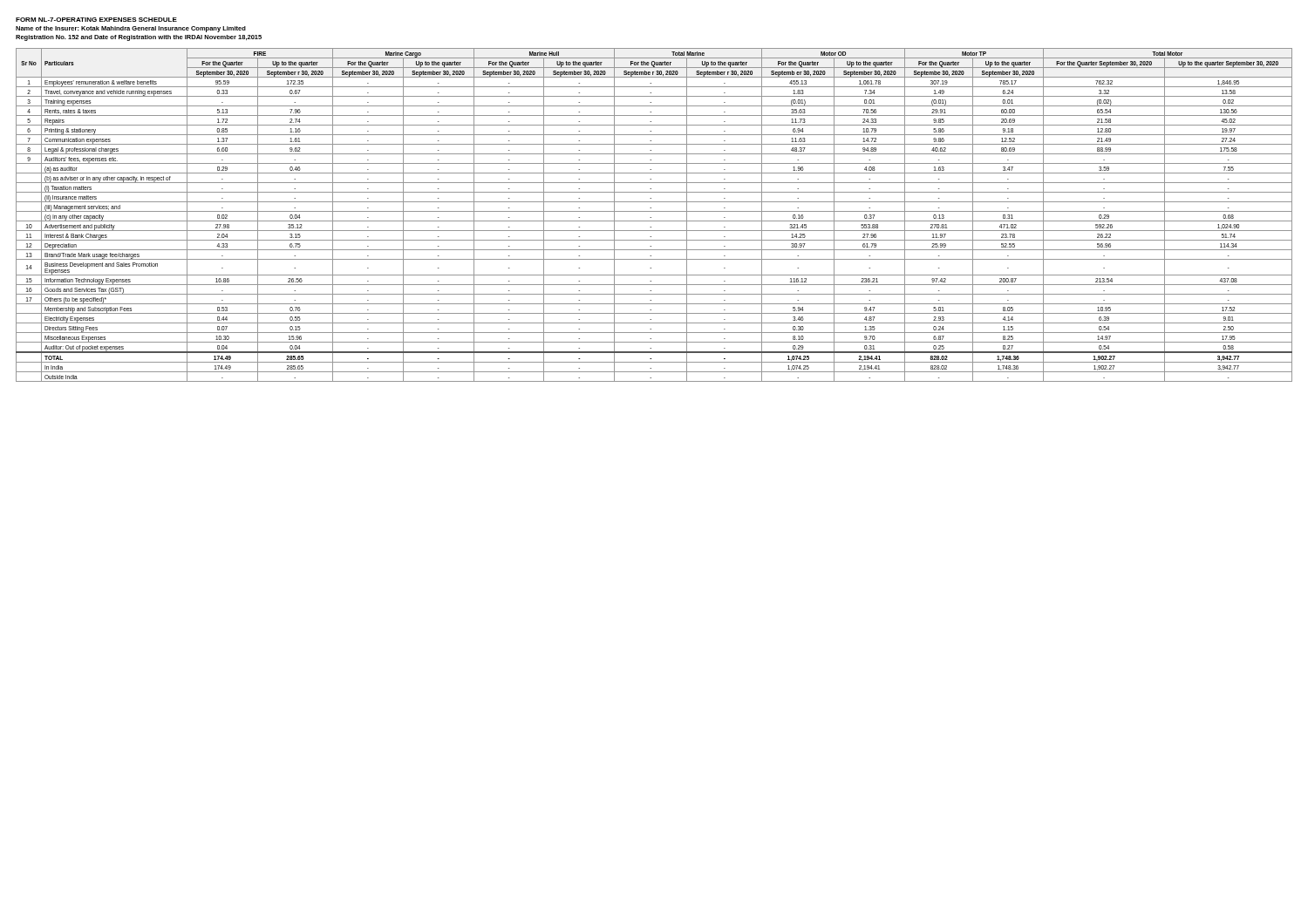The height and width of the screenshot is (924, 1308).
Task: Locate the text block containing "Name of the Insurer: Kotak"
Action: click(x=131, y=28)
